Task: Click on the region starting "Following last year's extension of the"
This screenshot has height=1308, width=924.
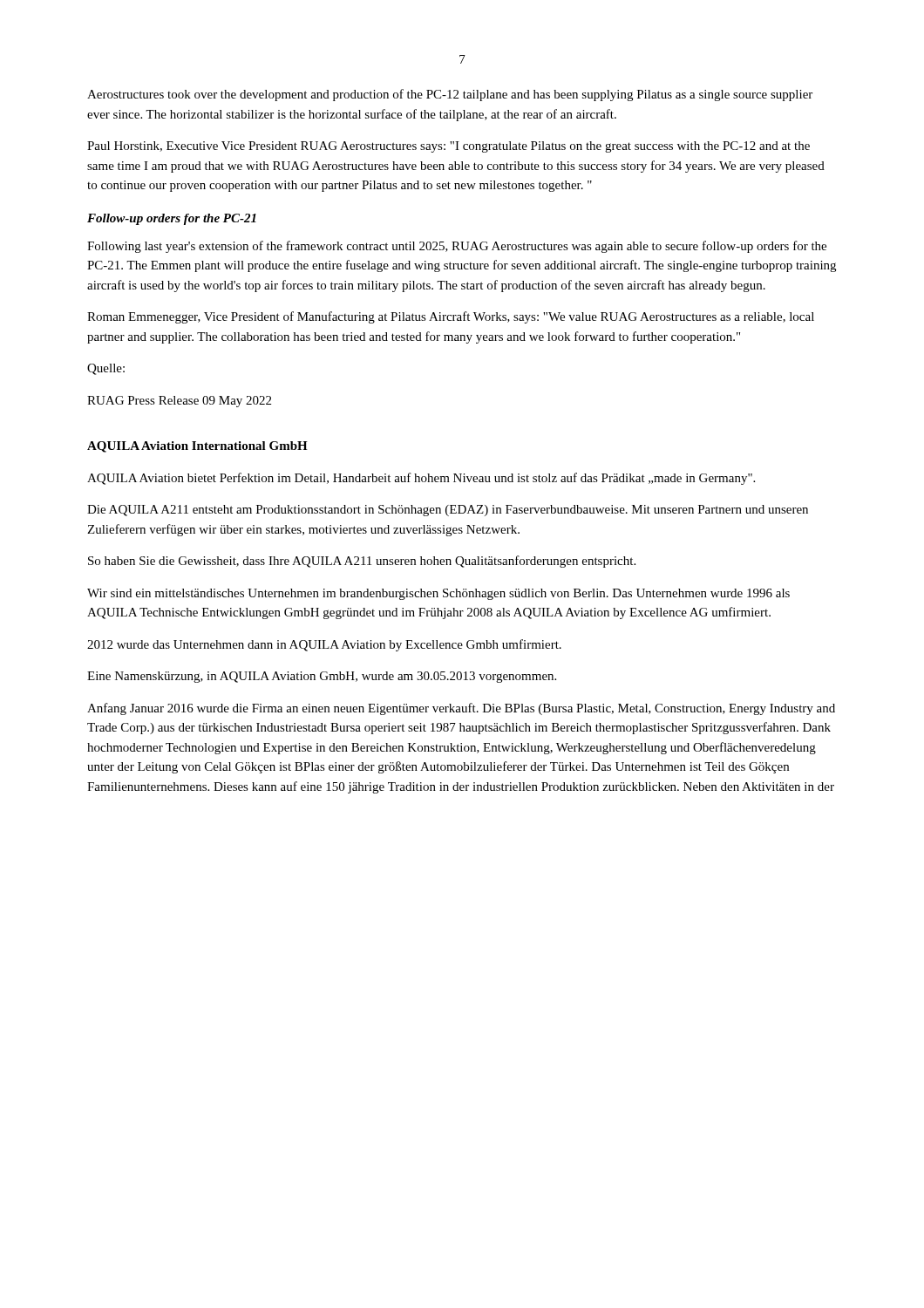Action: coord(462,265)
